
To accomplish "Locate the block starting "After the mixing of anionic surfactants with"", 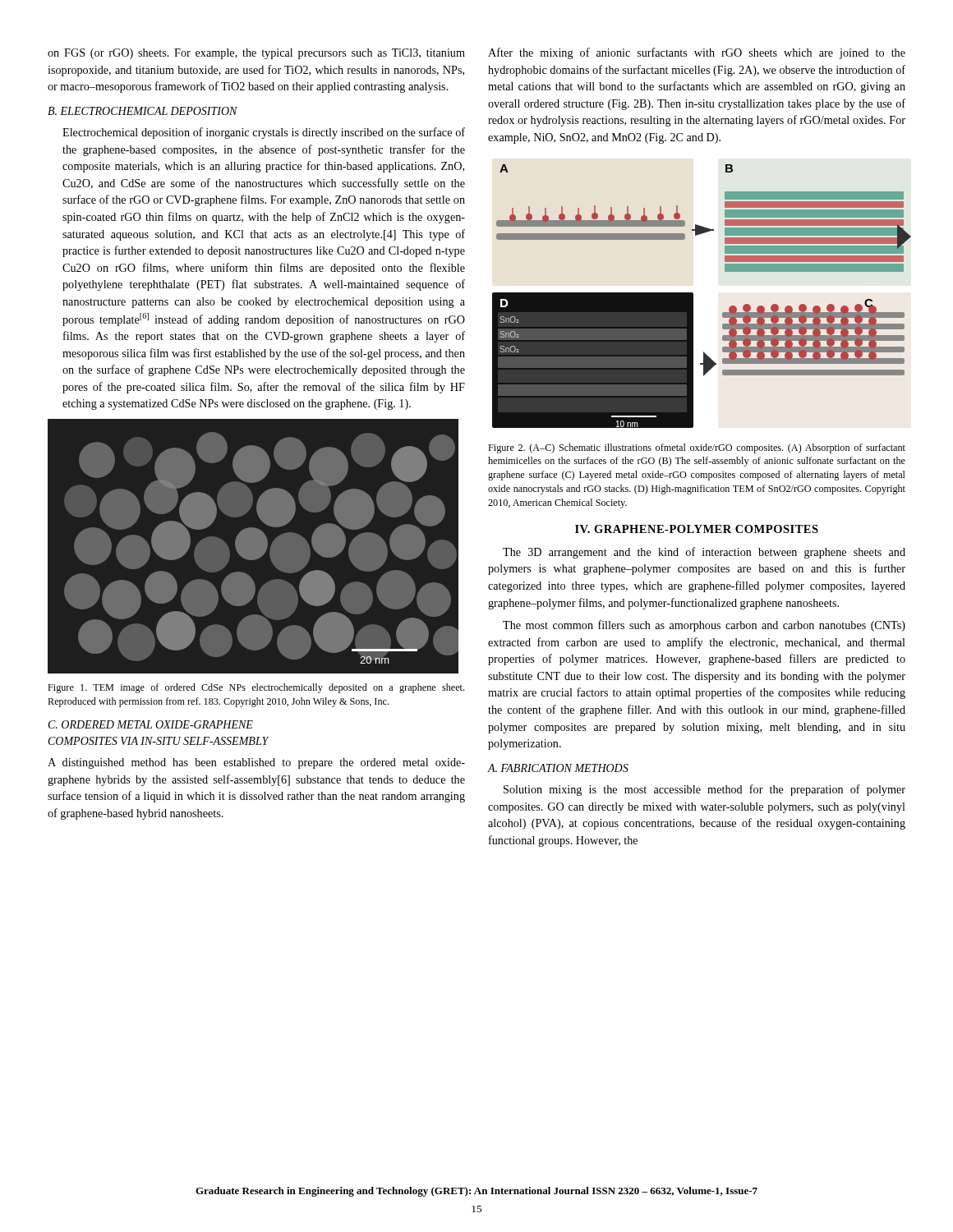I will (697, 95).
